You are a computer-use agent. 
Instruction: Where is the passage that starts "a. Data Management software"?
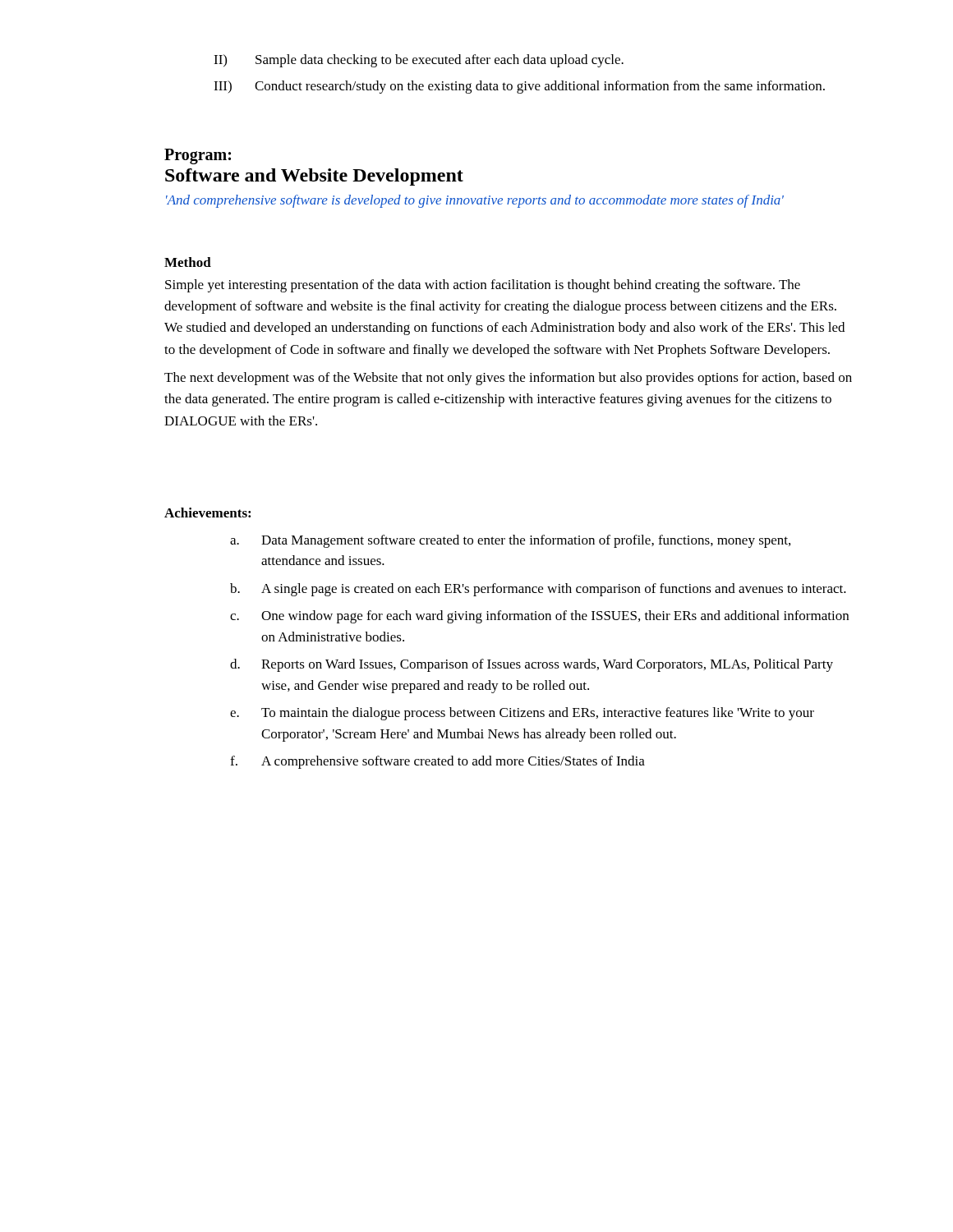[x=542, y=551]
